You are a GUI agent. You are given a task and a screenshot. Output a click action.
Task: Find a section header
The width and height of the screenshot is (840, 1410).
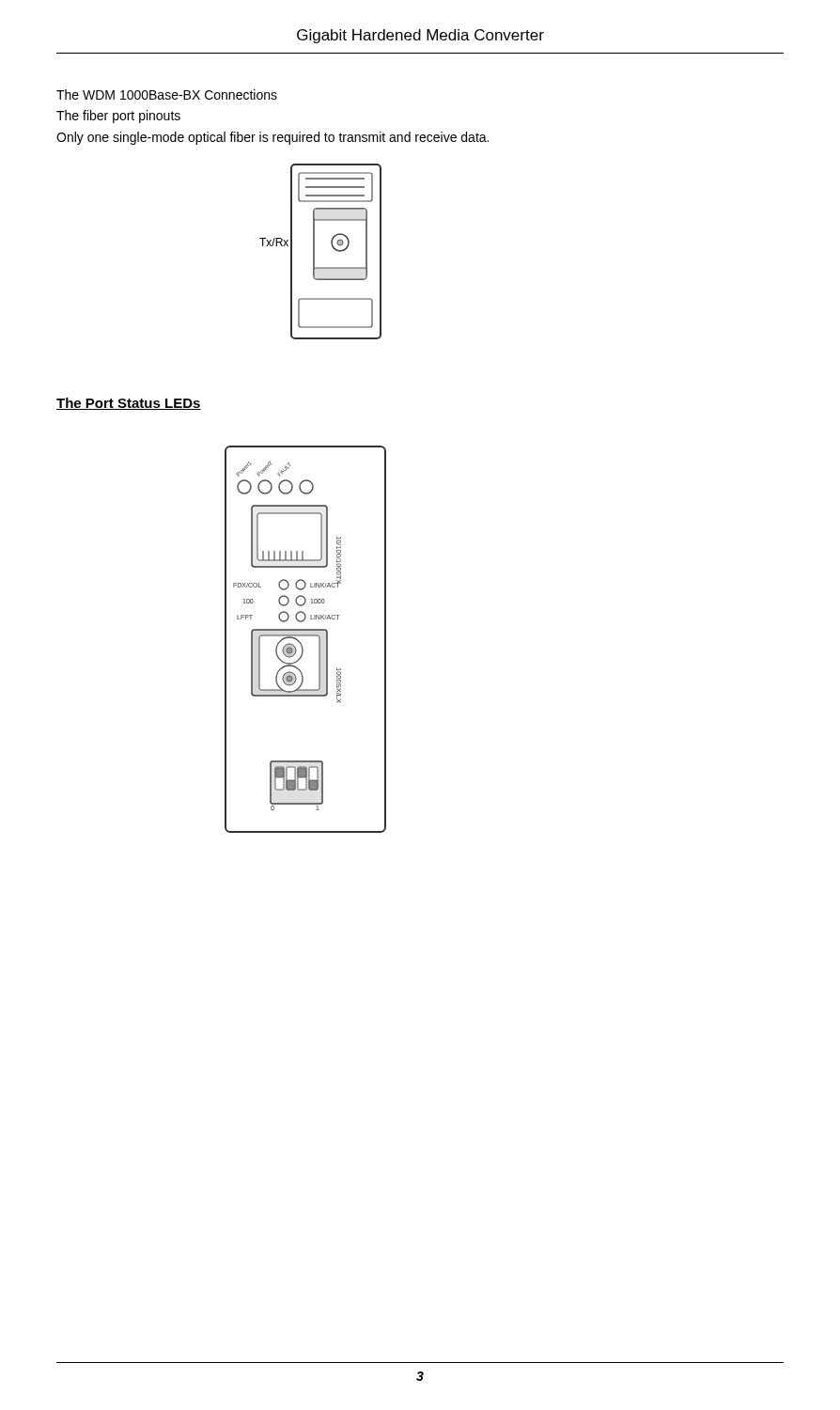[x=128, y=403]
